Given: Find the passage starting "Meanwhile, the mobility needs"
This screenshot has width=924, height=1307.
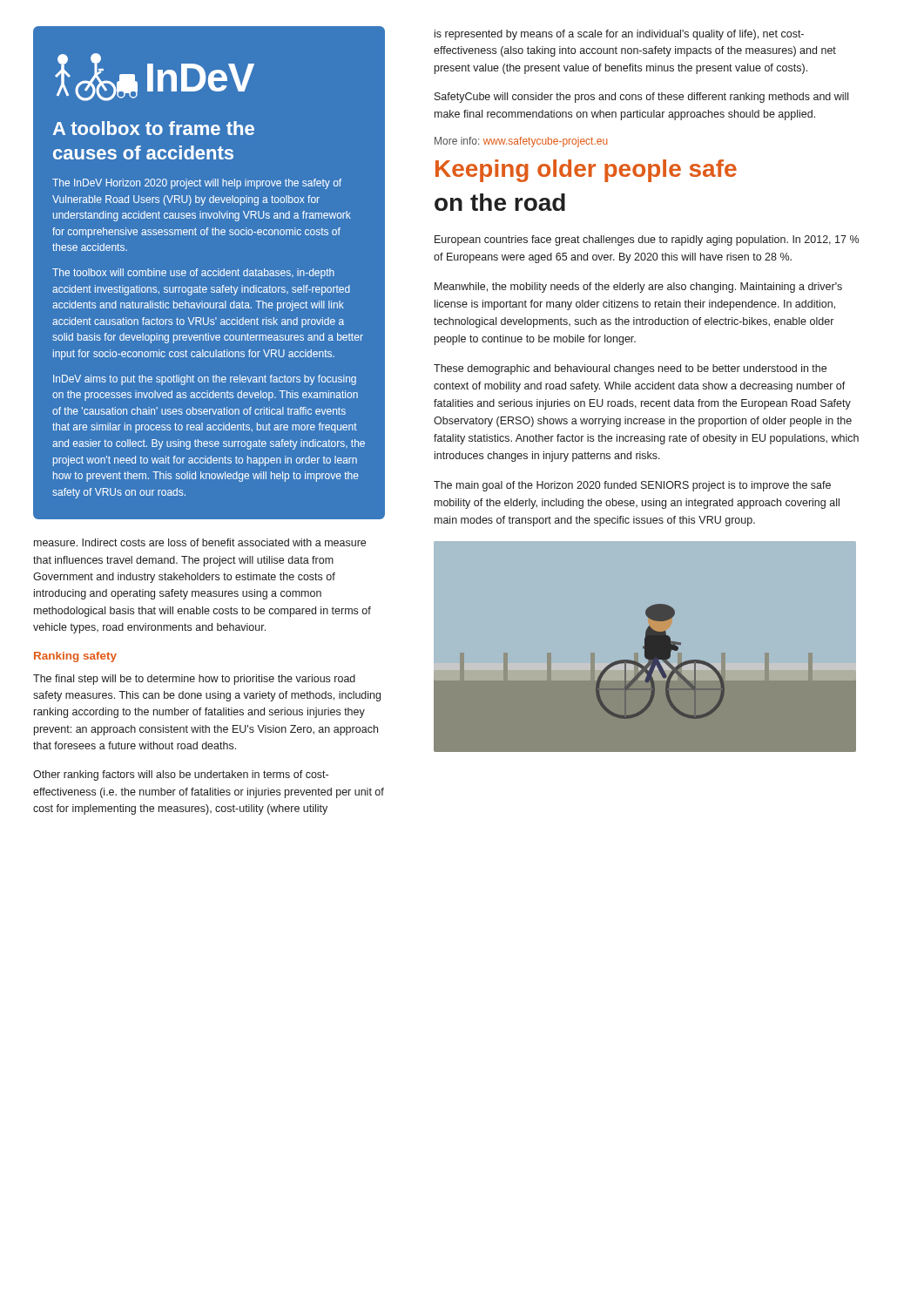Looking at the screenshot, I should point(638,313).
